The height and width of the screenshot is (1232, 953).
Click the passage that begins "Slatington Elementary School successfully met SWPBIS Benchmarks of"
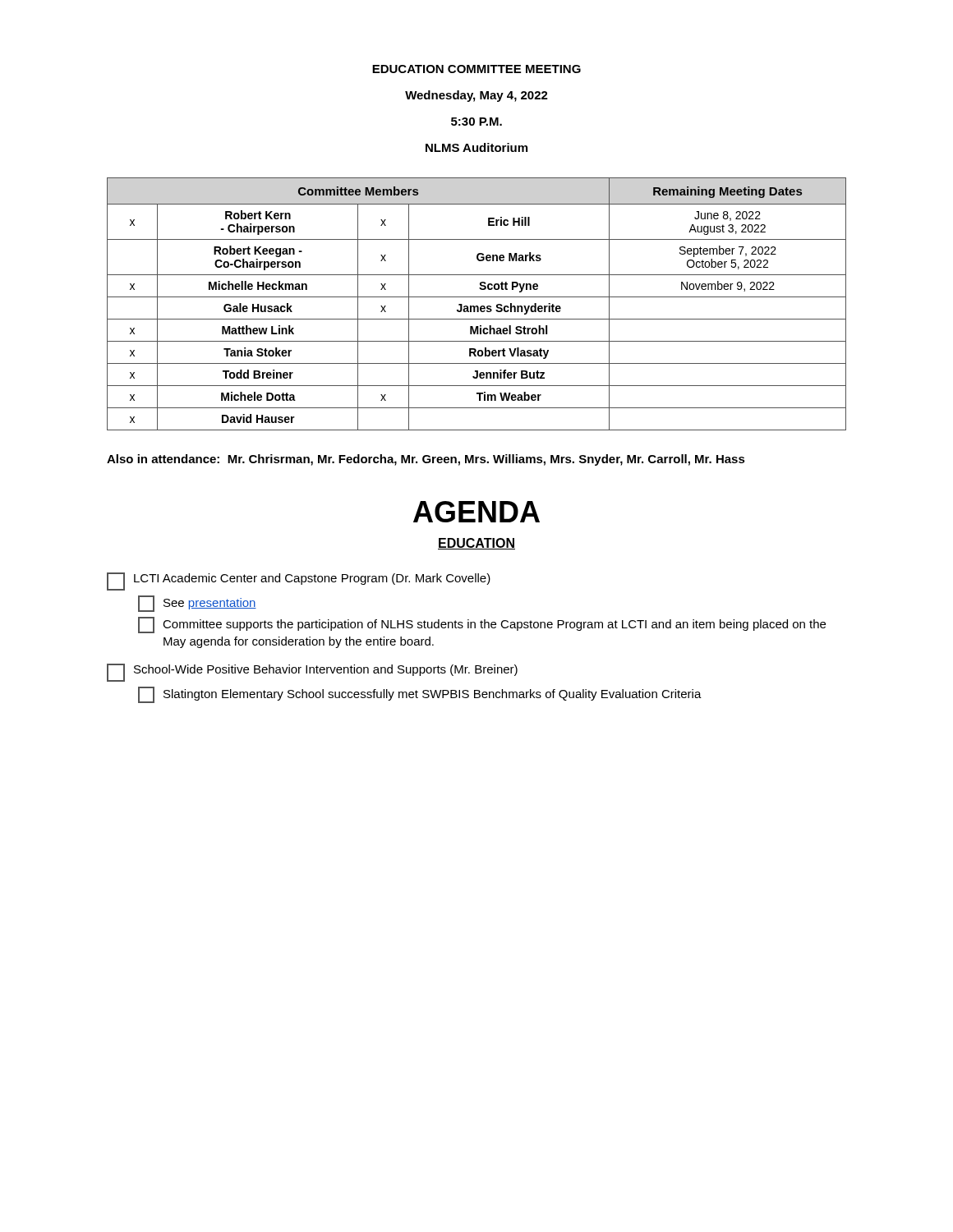pos(492,694)
